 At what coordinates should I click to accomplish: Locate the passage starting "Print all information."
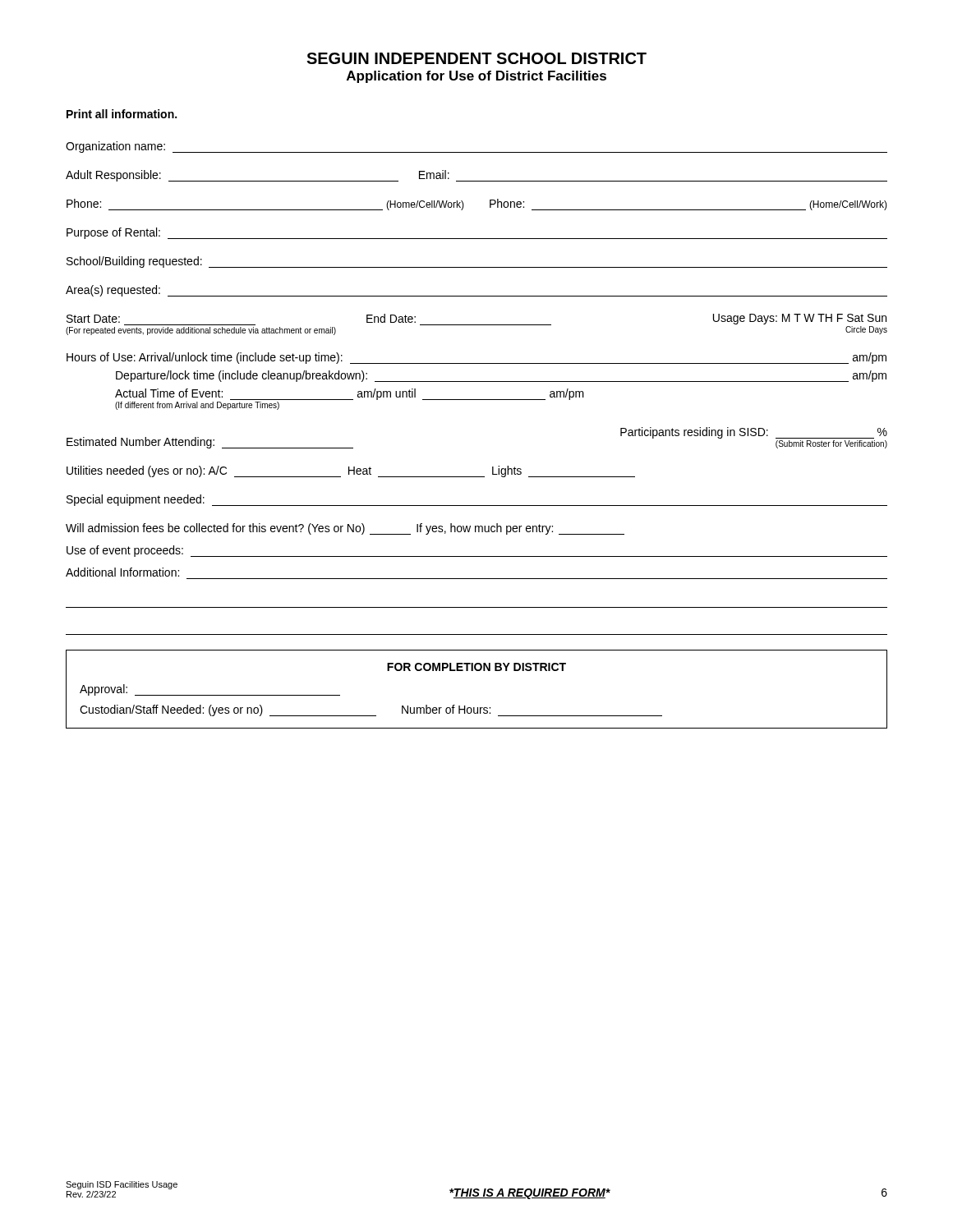[122, 114]
